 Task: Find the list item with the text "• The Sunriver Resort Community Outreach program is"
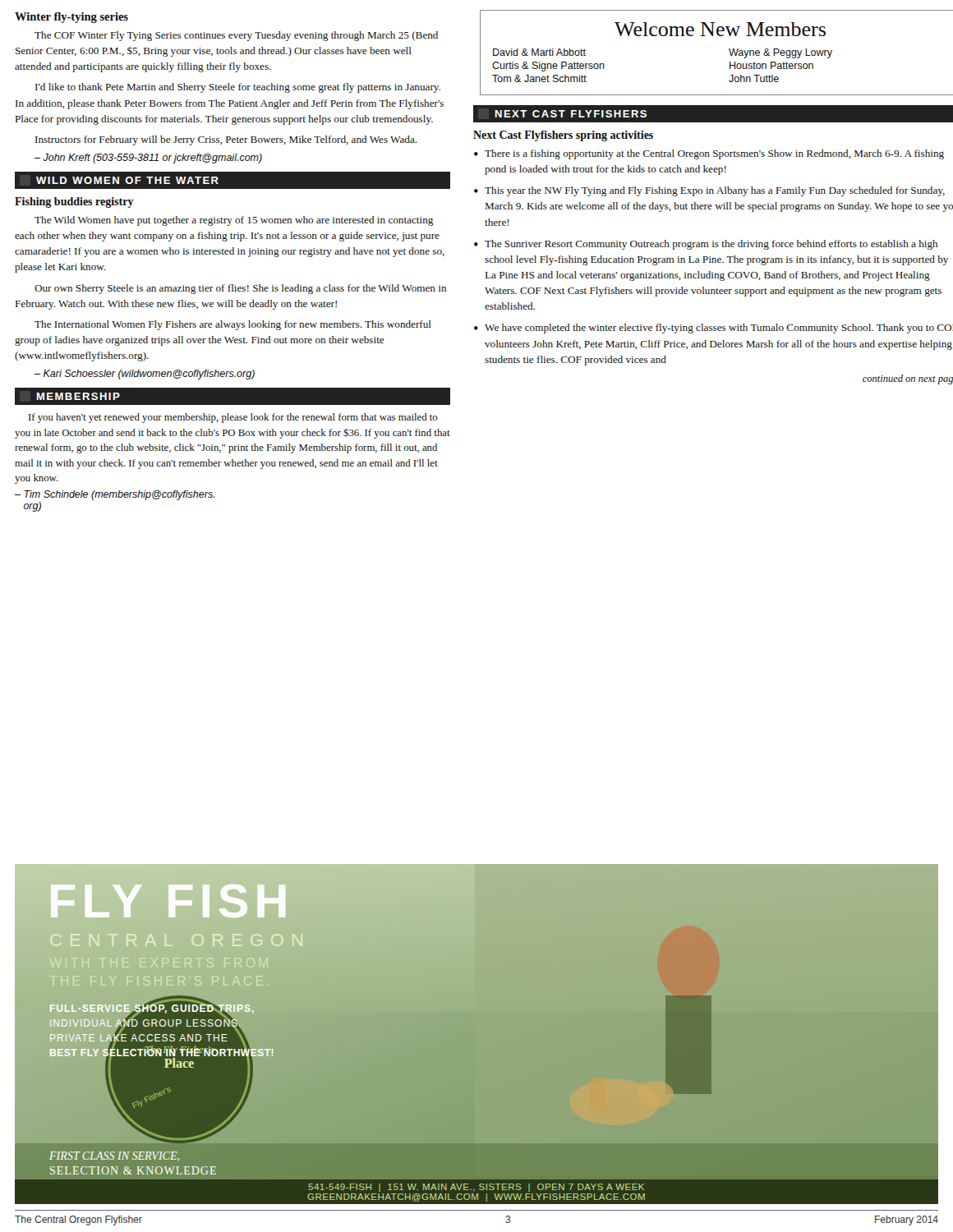[x=713, y=275]
